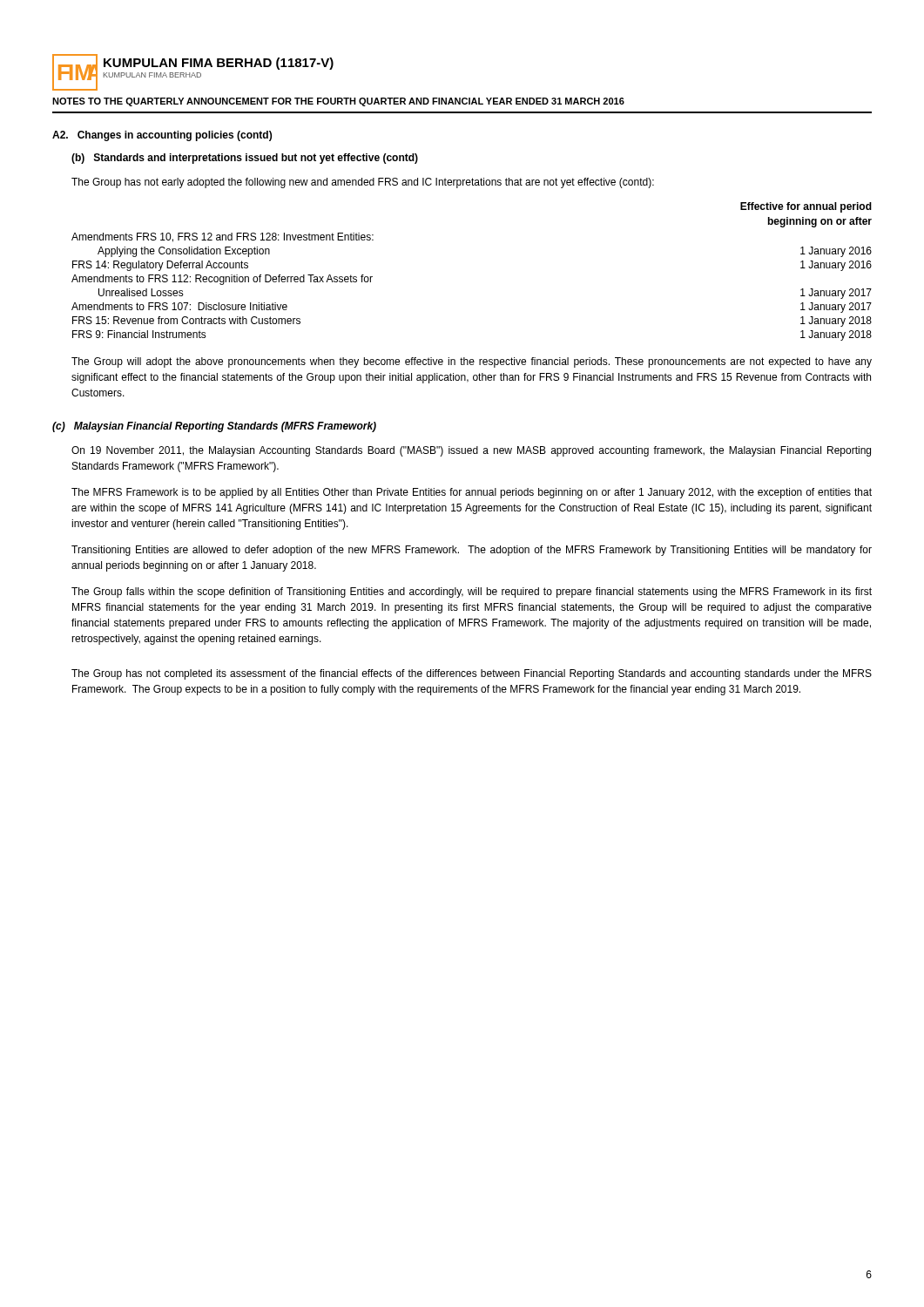This screenshot has width=924, height=1307.
Task: Select the text block that says "Transitioning Entities are allowed to defer adoption of"
Action: pyautogui.click(x=472, y=557)
